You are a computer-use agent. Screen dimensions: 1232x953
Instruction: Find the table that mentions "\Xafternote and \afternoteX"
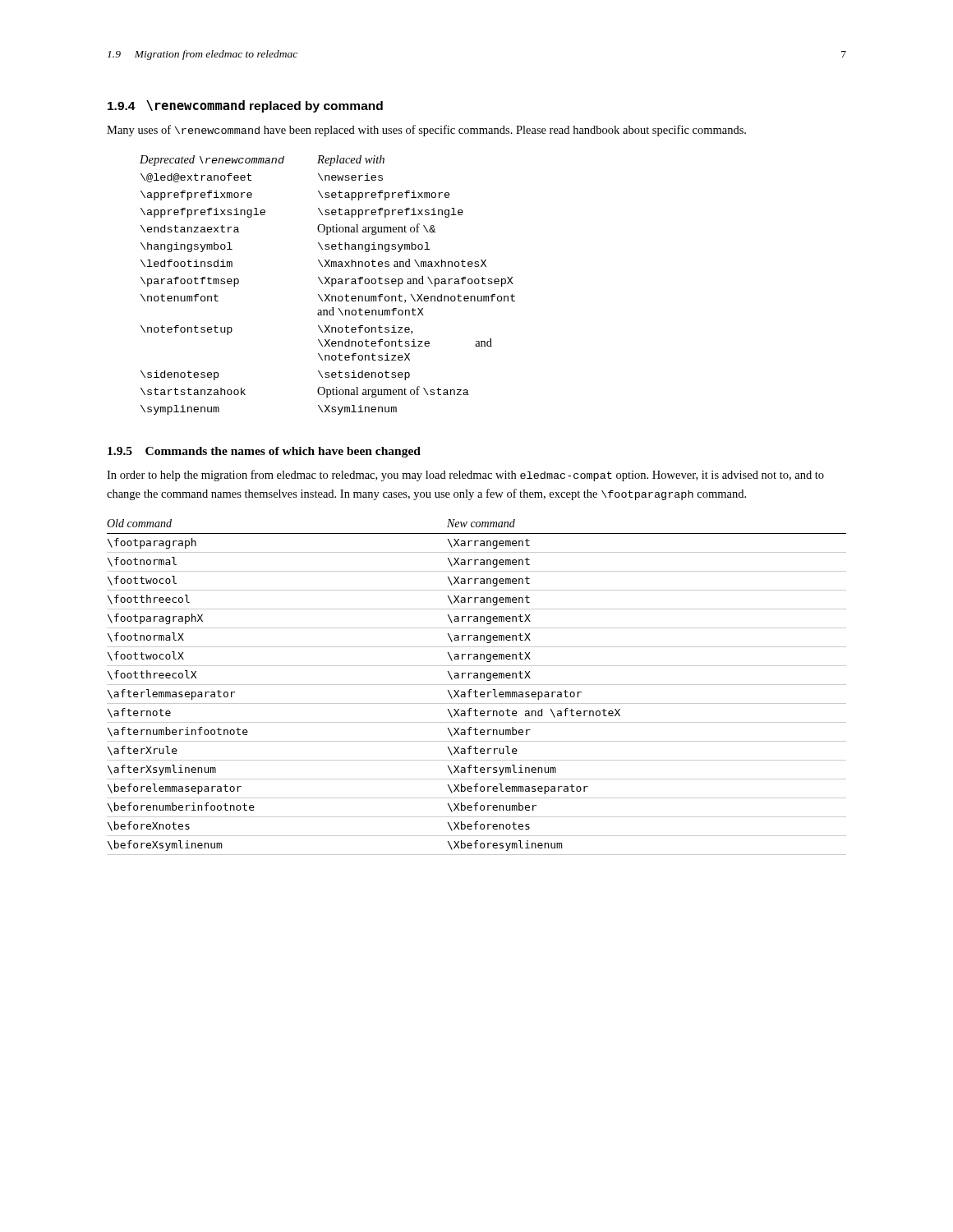tap(476, 685)
